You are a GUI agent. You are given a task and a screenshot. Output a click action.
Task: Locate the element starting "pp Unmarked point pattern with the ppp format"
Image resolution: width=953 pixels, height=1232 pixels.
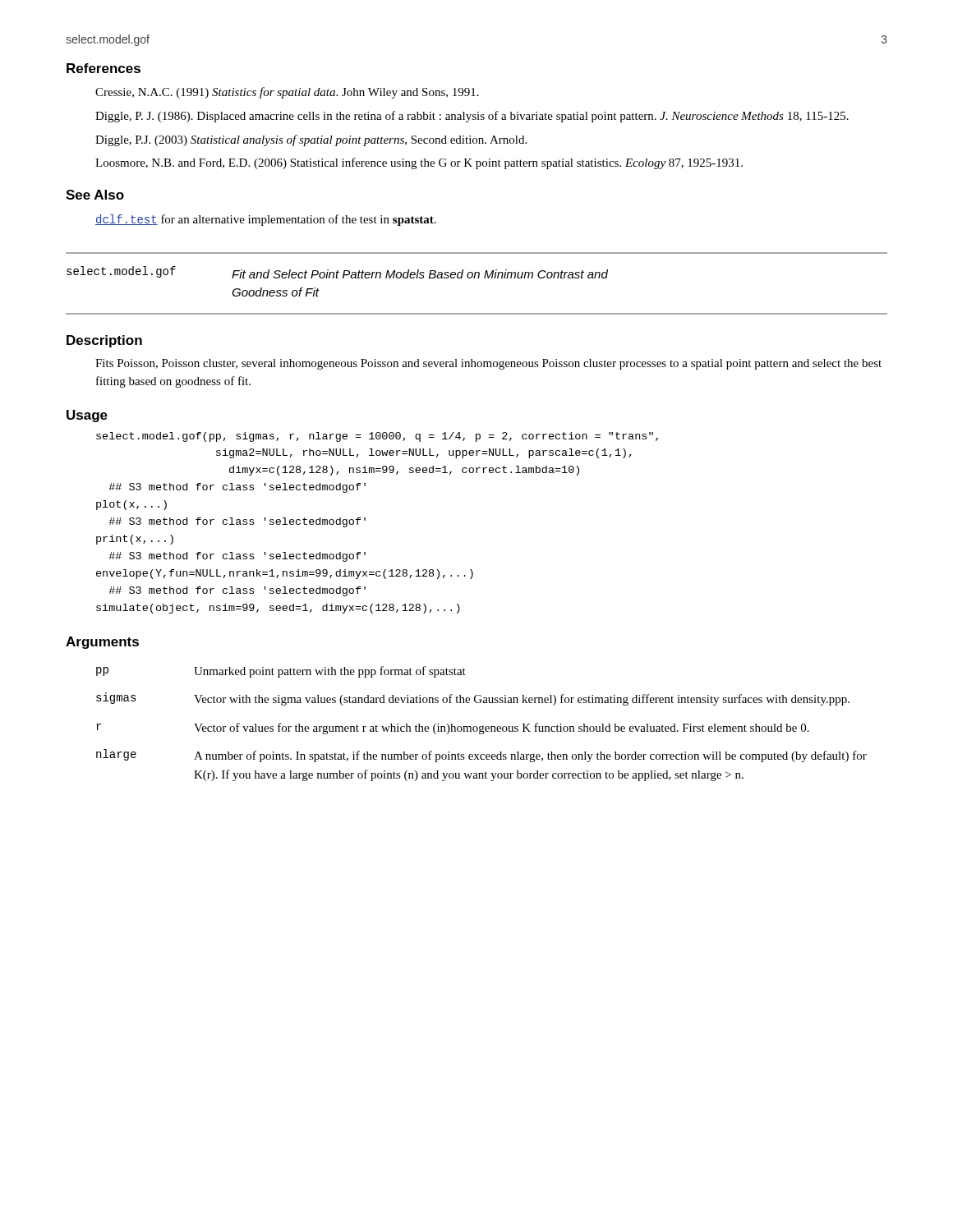click(476, 724)
